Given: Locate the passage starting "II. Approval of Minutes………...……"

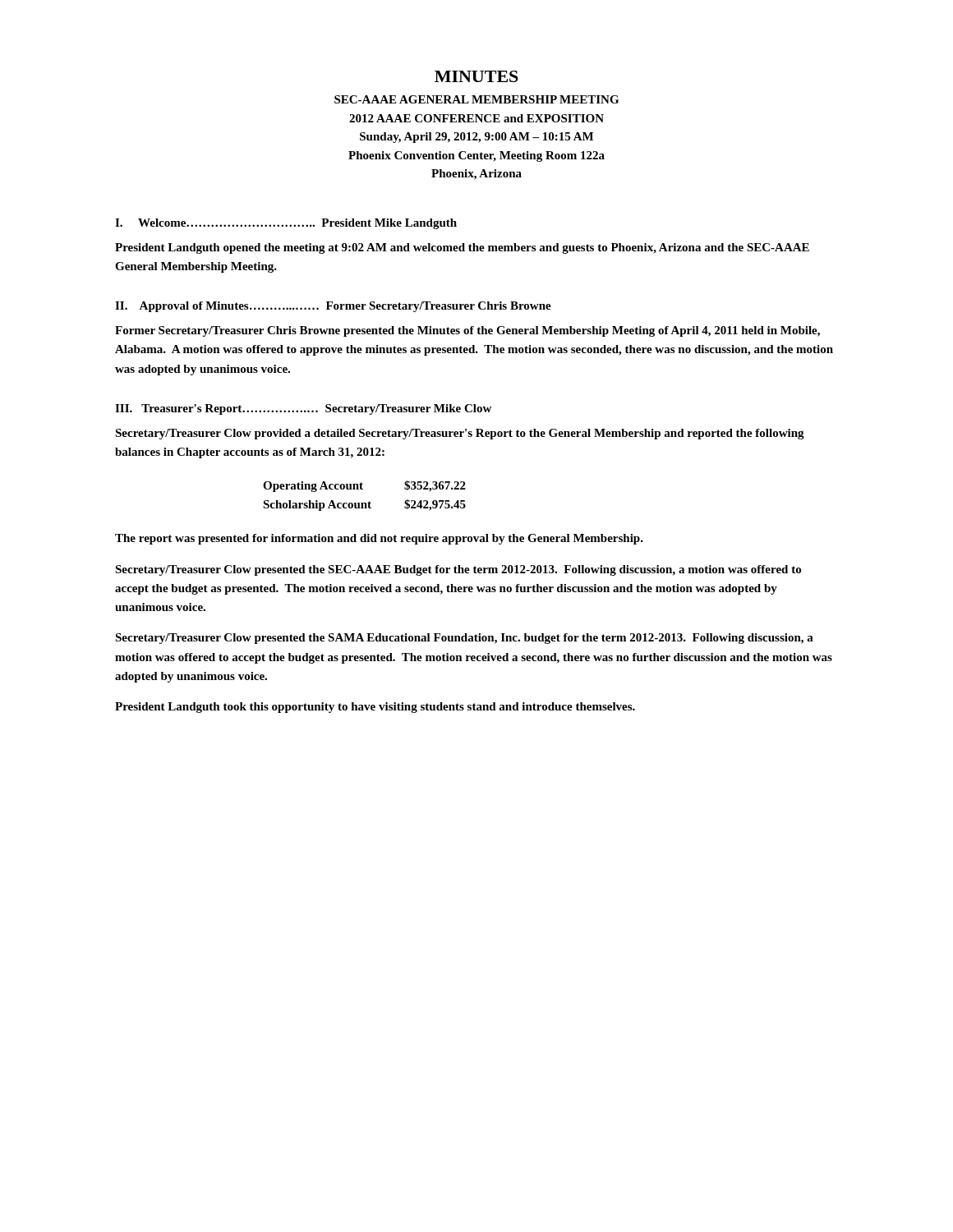Looking at the screenshot, I should point(333,306).
